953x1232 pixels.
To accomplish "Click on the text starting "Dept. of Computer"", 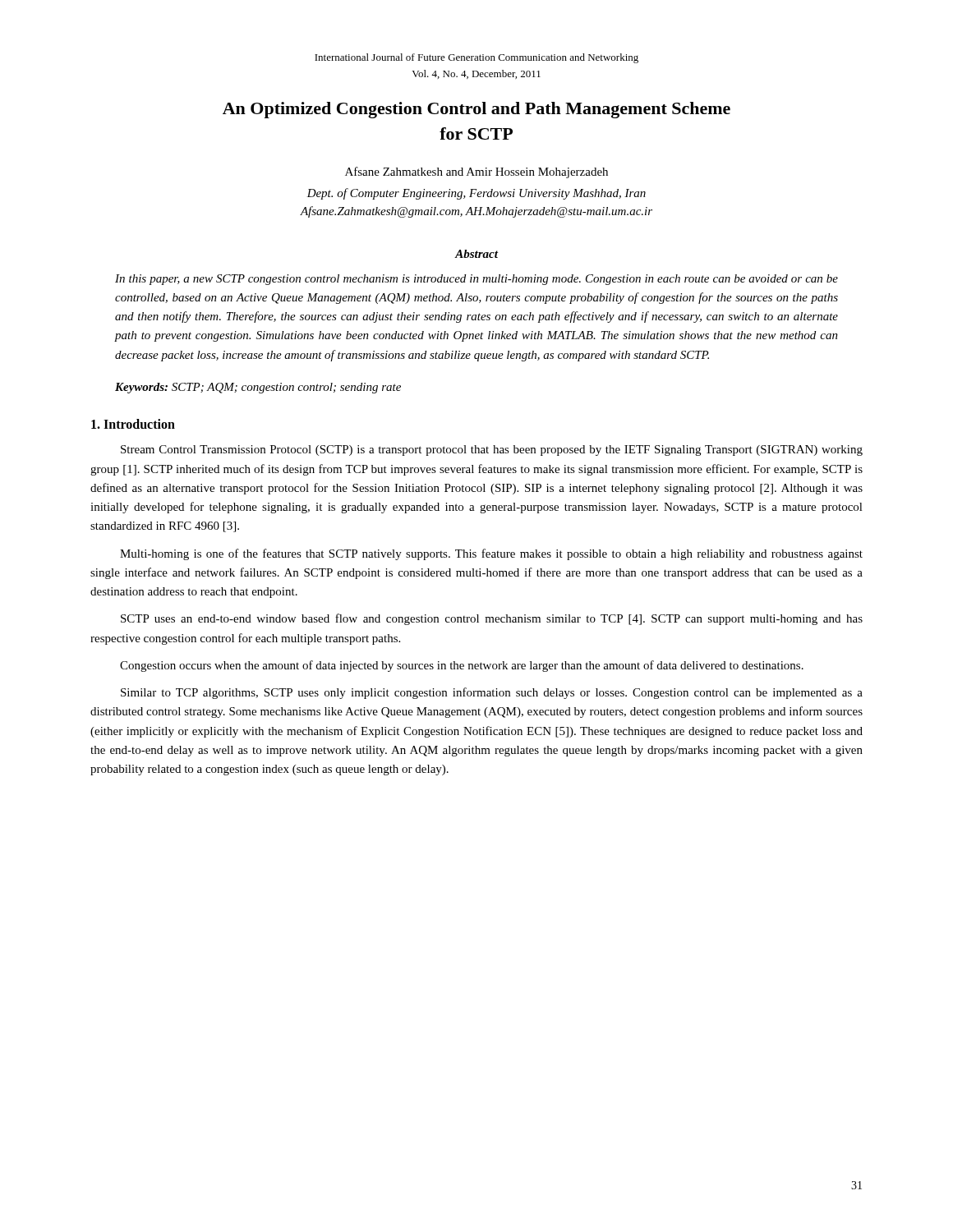I will (476, 202).
